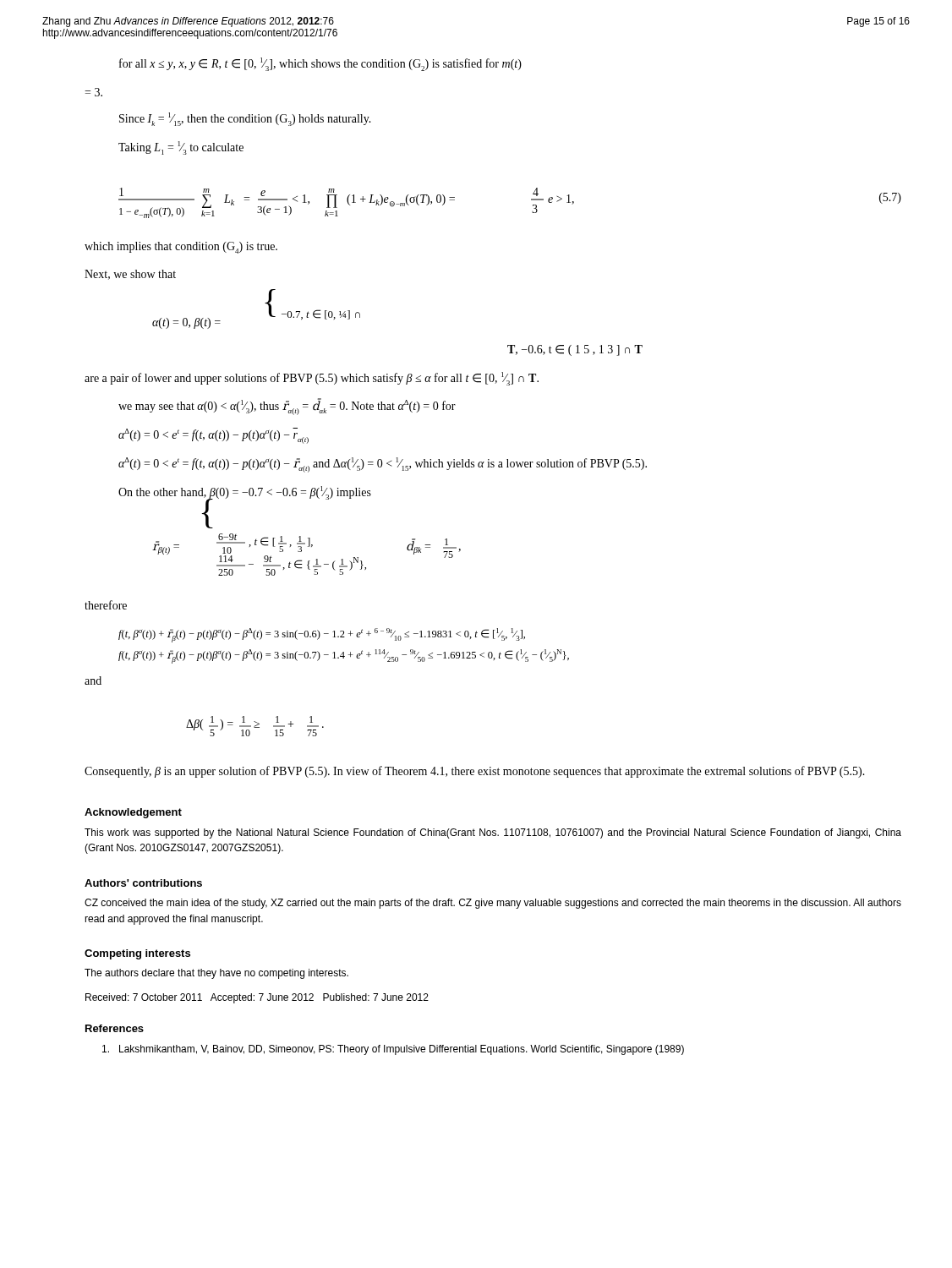This screenshot has height=1268, width=952.
Task: Select the formula that says "r̄β(t) = {"
Action: pyautogui.click(x=208, y=521)
